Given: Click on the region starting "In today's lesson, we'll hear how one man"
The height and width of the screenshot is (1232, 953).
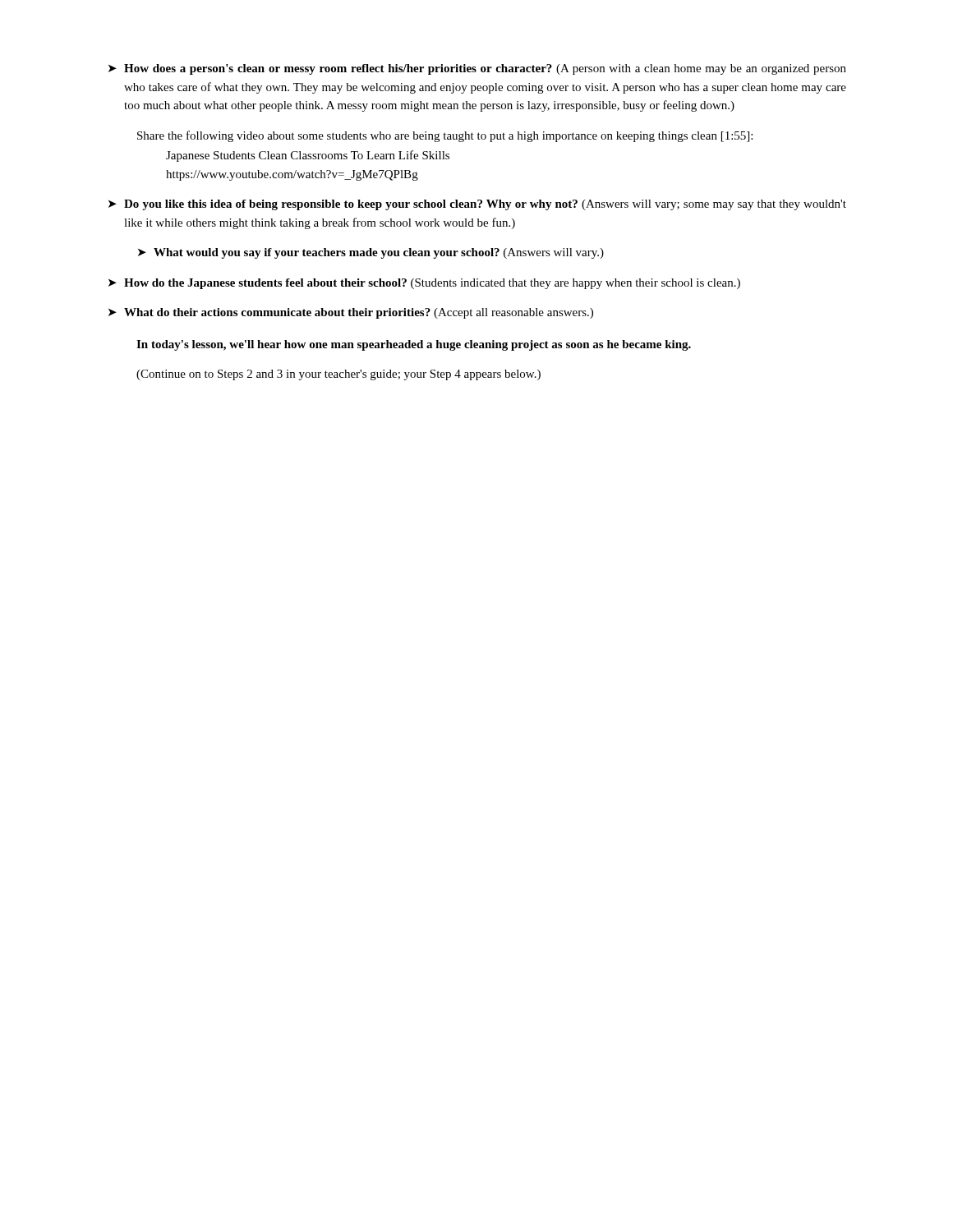Looking at the screenshot, I should [414, 344].
